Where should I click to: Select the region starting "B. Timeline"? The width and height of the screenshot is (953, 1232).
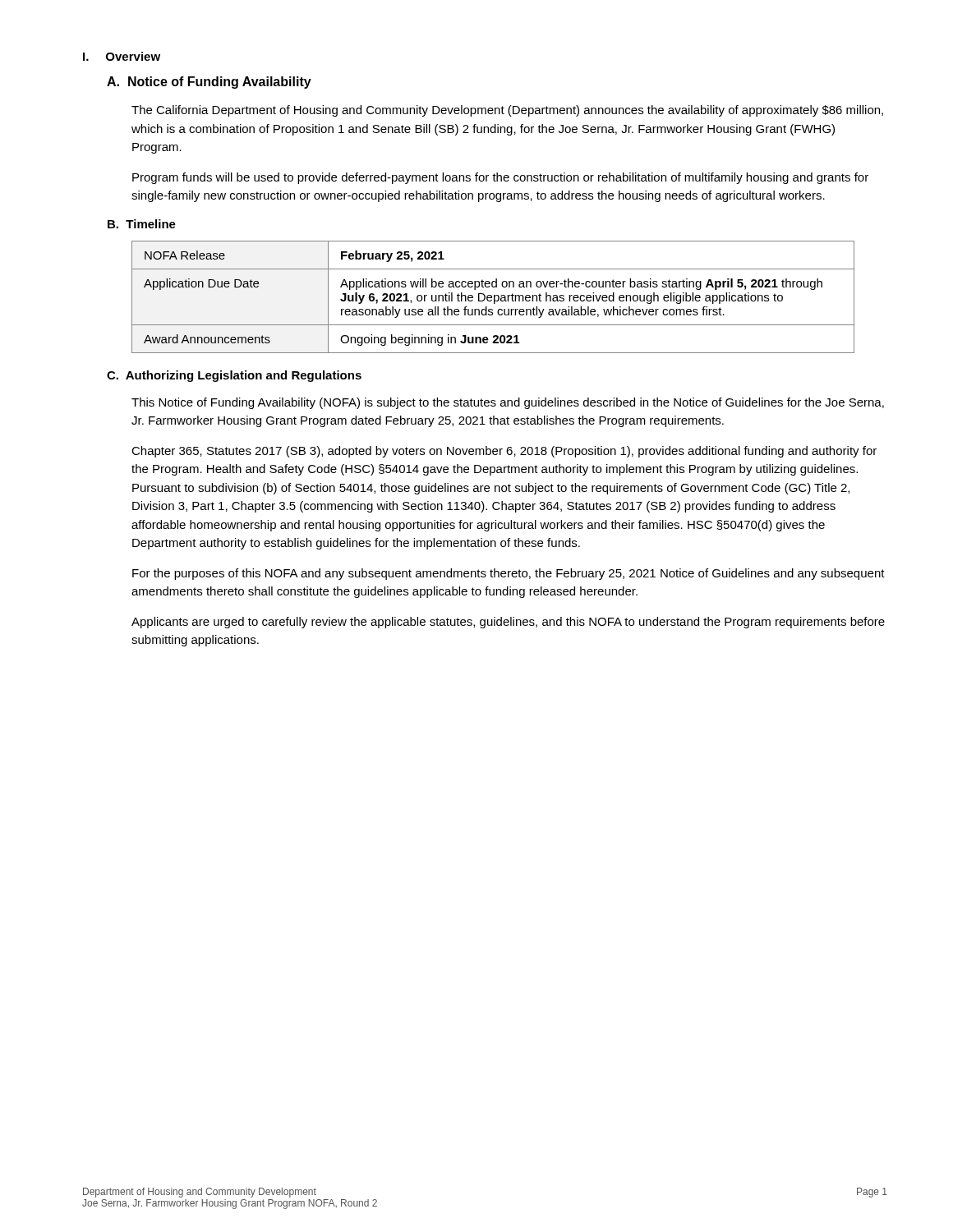coord(141,223)
